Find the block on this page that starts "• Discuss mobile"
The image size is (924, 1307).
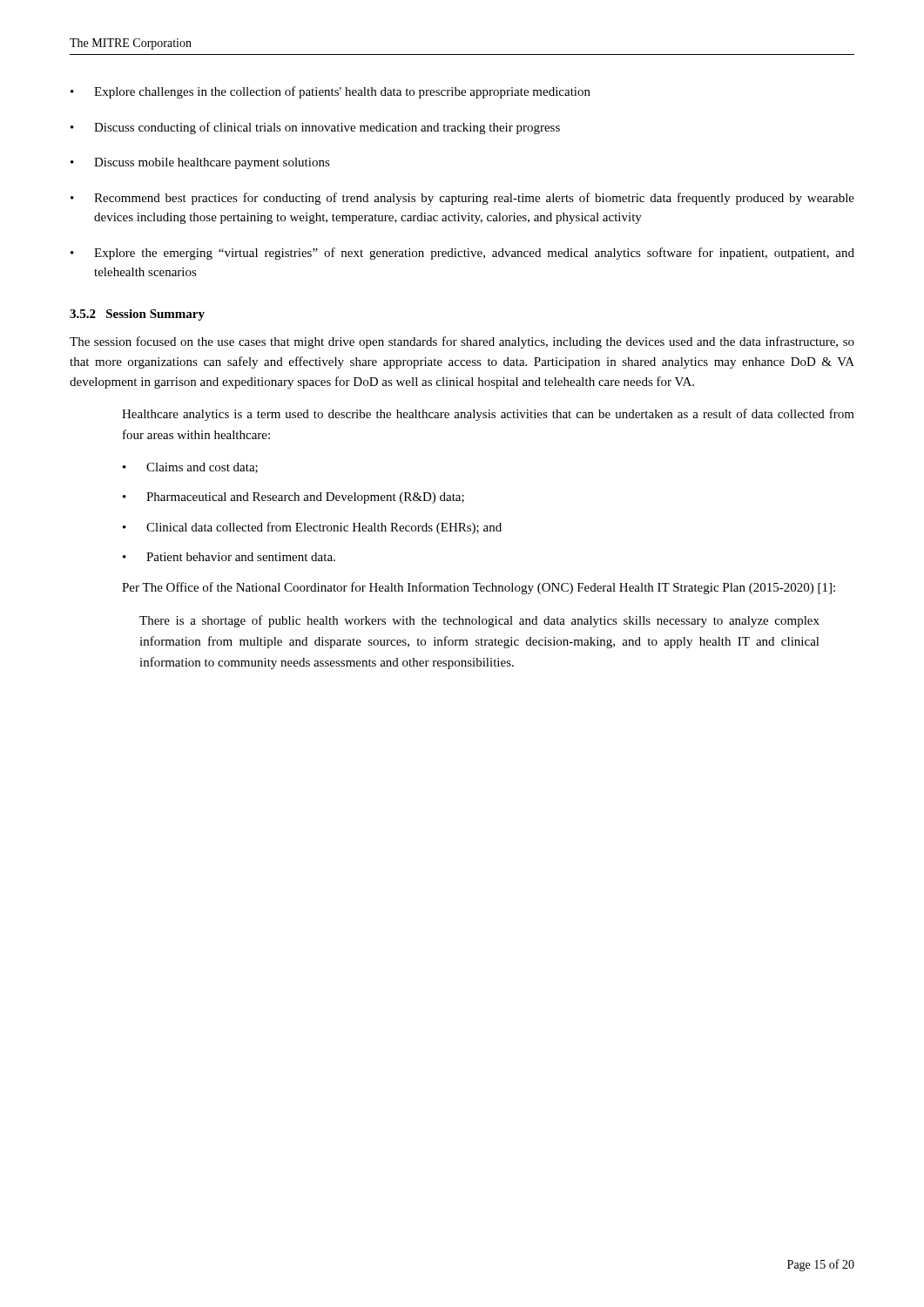coord(200,163)
